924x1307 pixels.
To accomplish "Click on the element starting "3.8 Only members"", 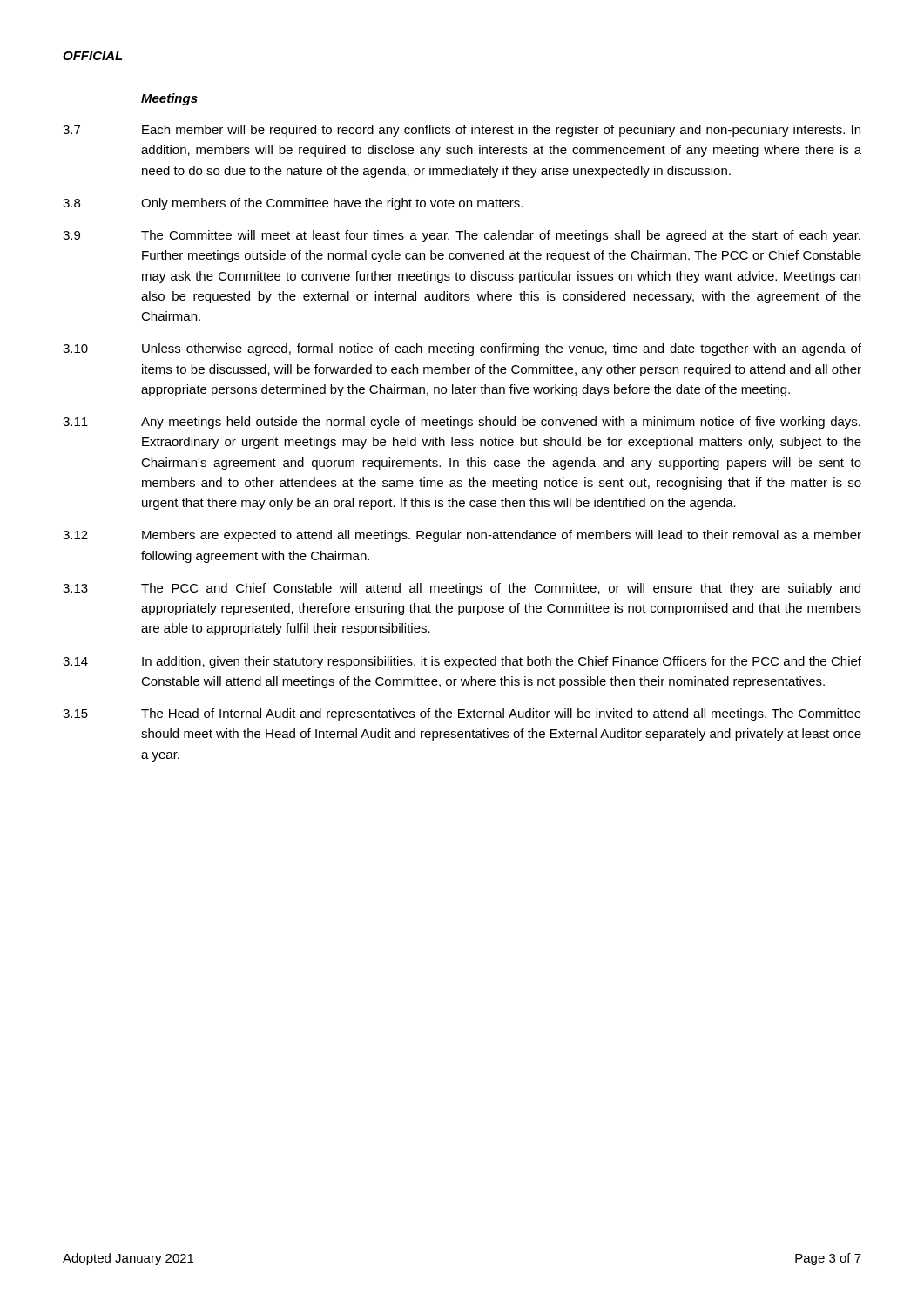I will 462,203.
